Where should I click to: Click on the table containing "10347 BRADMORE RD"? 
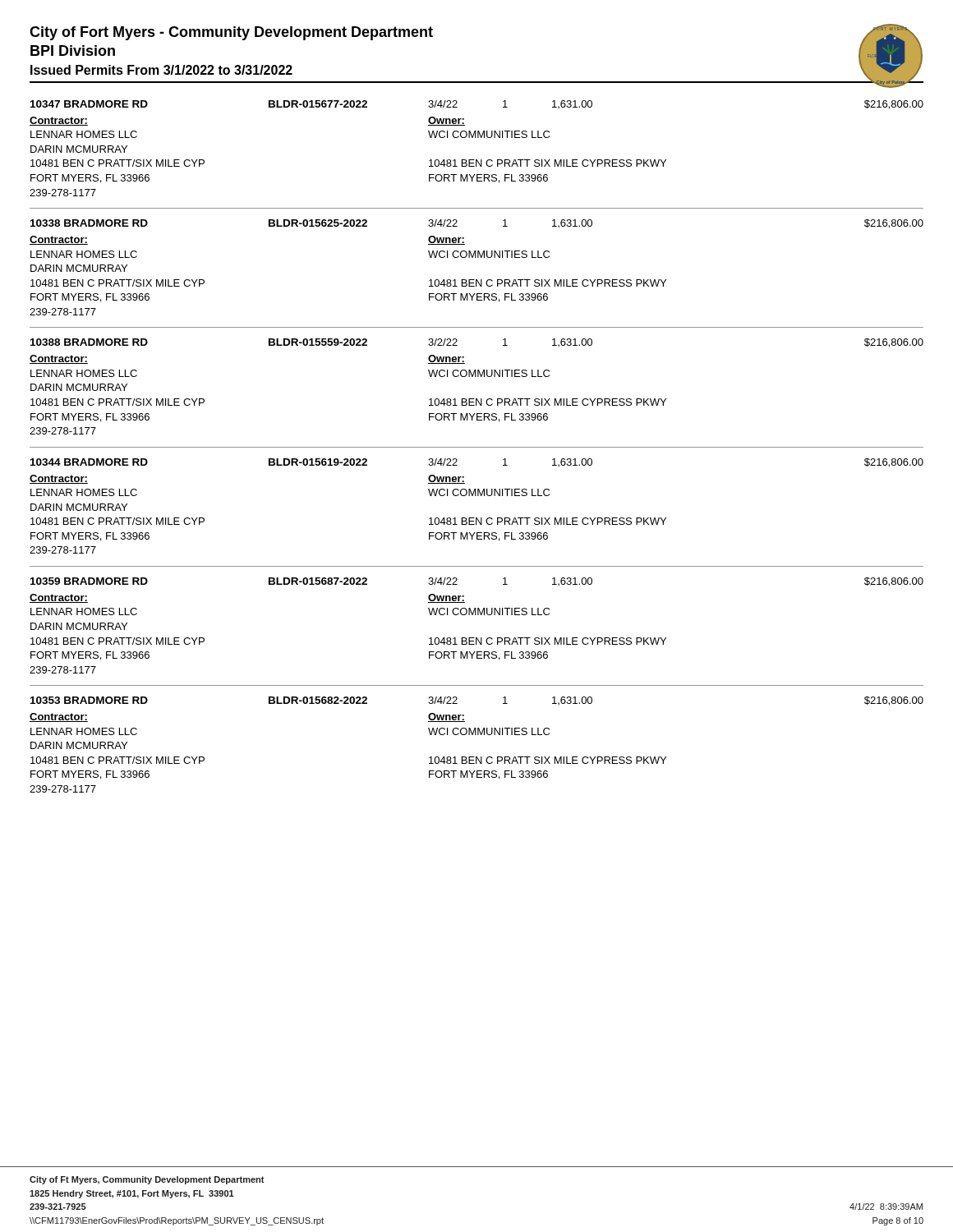tap(476, 447)
